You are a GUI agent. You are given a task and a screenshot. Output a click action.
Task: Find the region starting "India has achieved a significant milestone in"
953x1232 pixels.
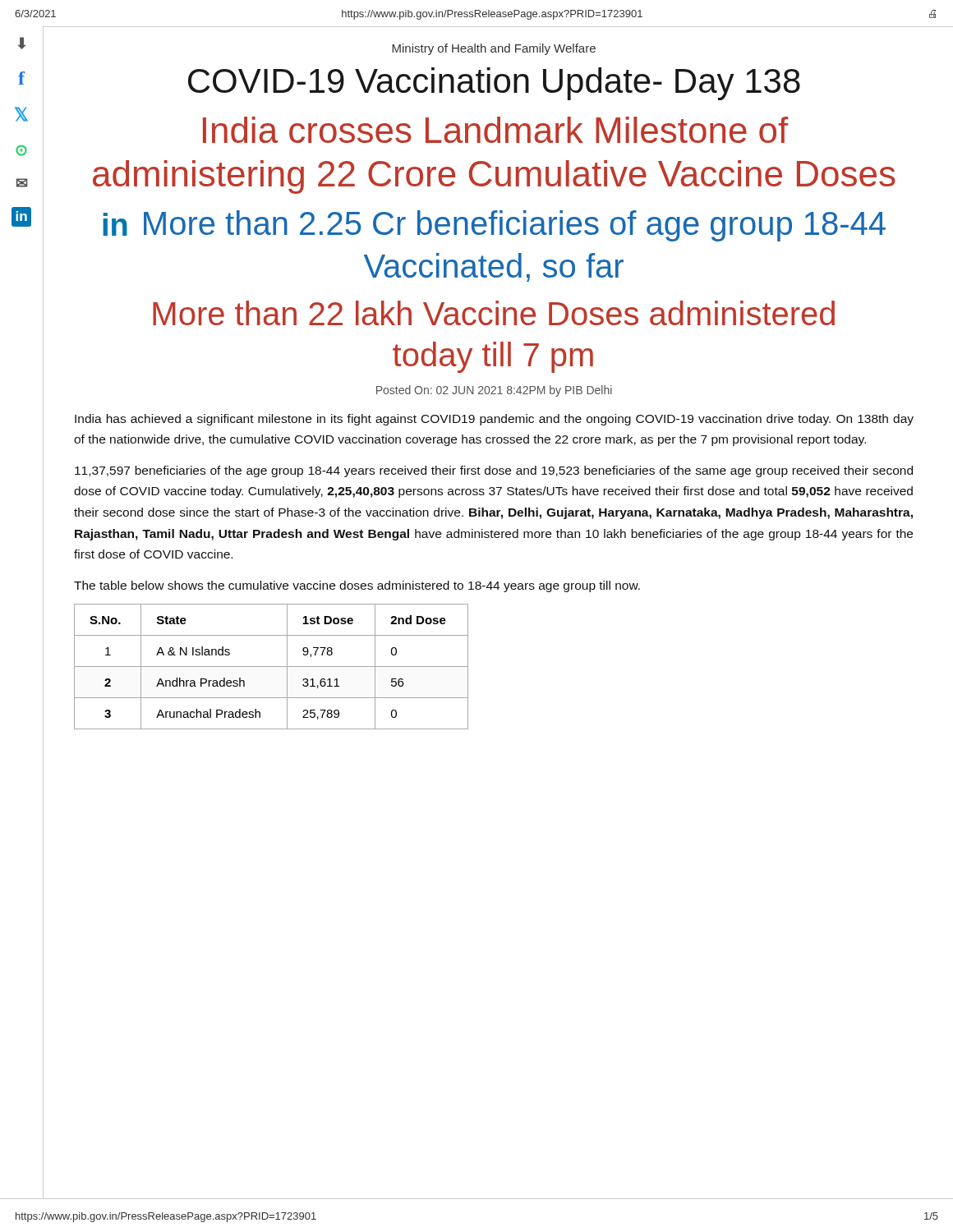pos(494,429)
